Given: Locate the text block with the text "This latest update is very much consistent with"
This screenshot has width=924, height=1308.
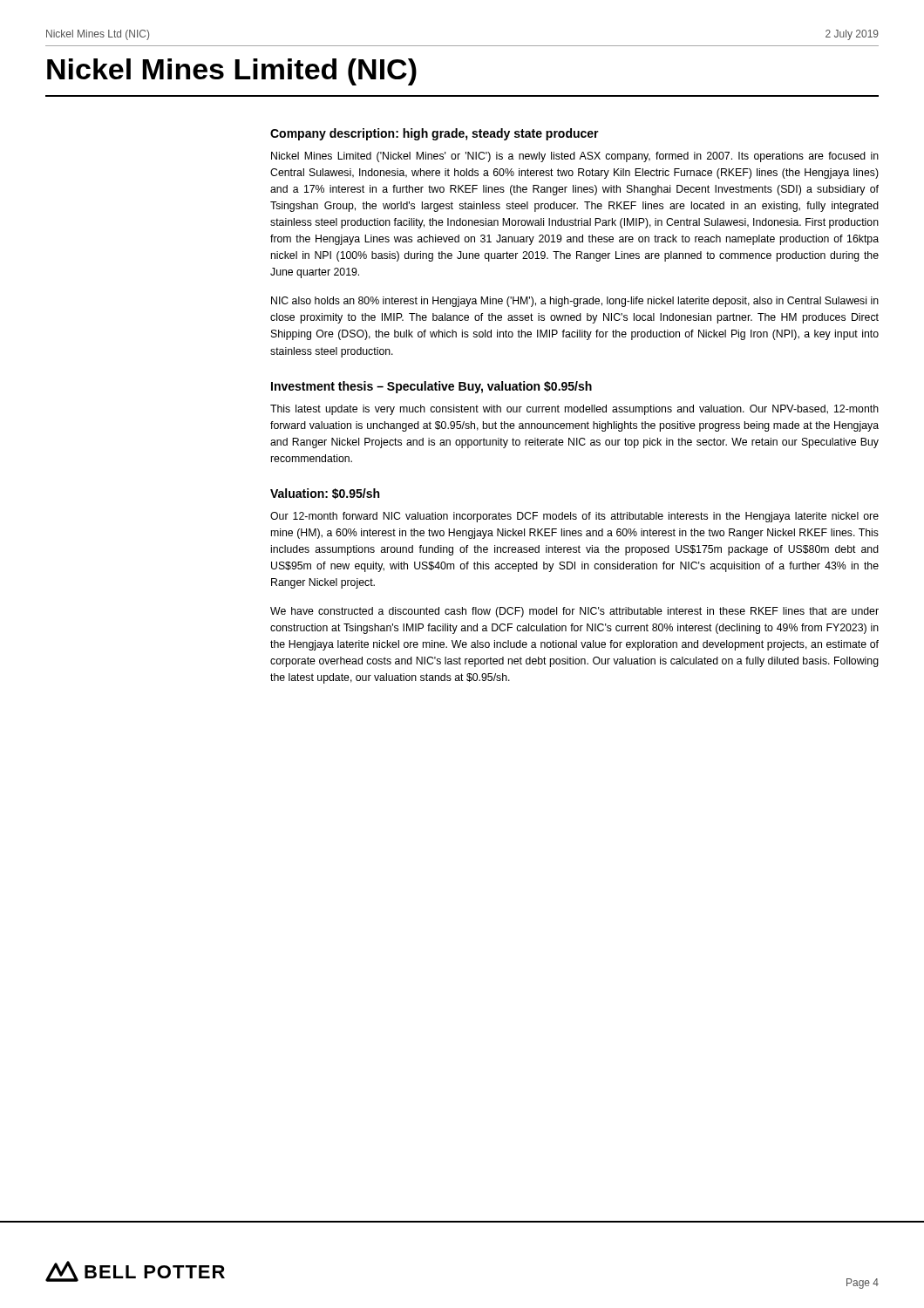Looking at the screenshot, I should 574,433.
